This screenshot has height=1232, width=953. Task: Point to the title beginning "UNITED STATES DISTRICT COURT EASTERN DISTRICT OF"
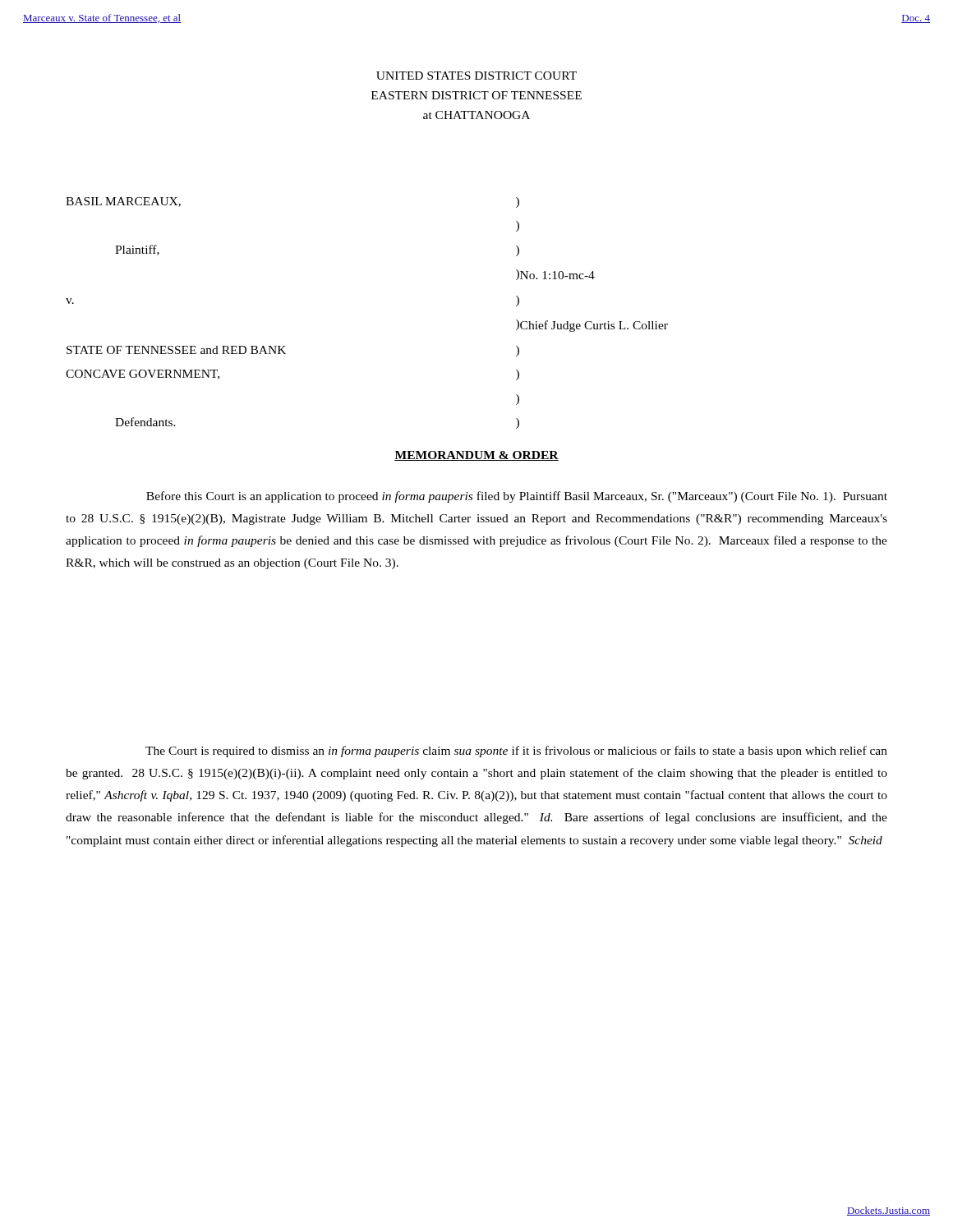tap(476, 95)
